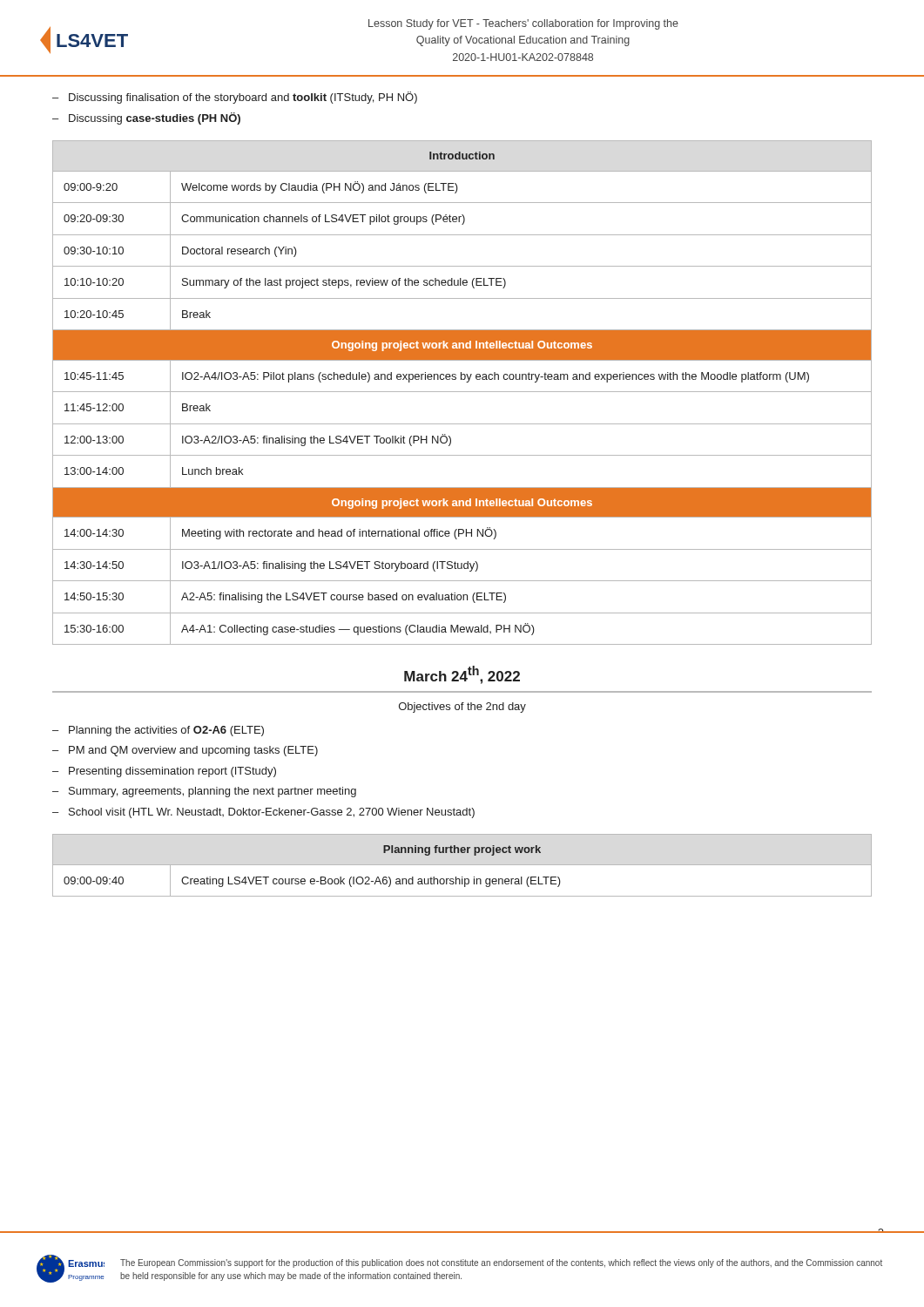Select the table that reads "IO2-A4/IO3-A5: Pilot plans"
Image resolution: width=924 pixels, height=1307 pixels.
tap(462, 392)
